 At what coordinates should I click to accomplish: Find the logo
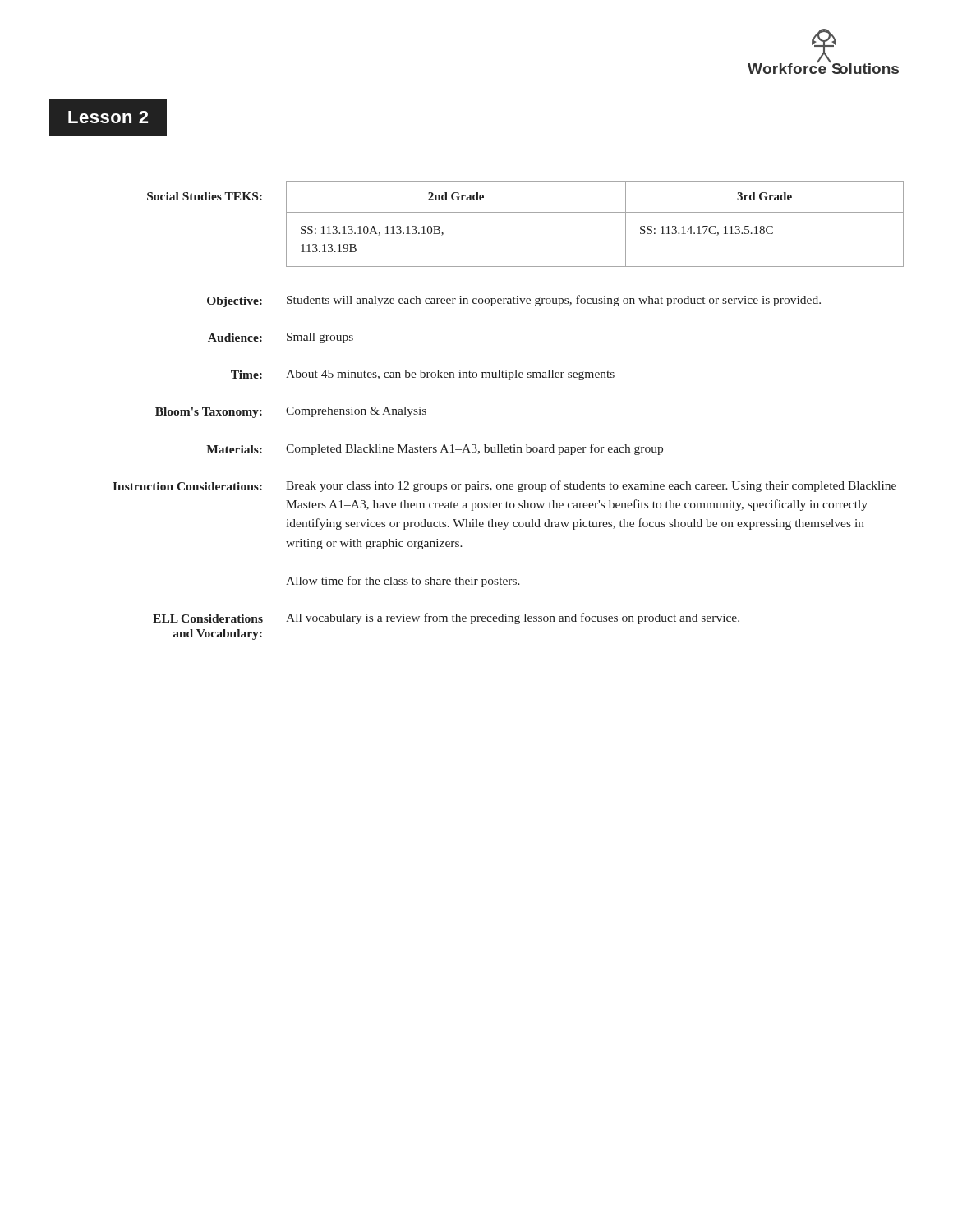click(x=826, y=55)
